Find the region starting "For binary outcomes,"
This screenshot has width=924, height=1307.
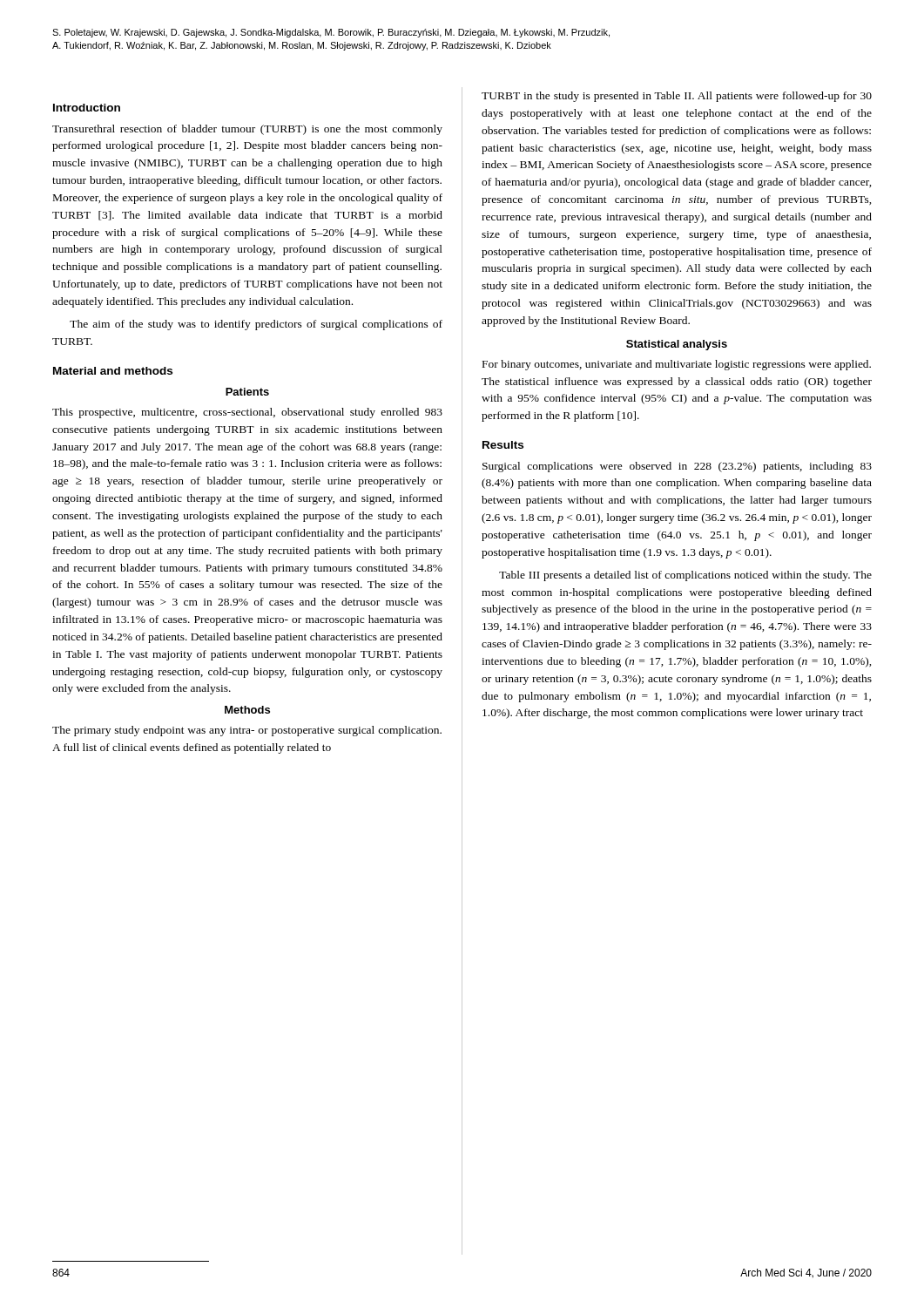677,390
